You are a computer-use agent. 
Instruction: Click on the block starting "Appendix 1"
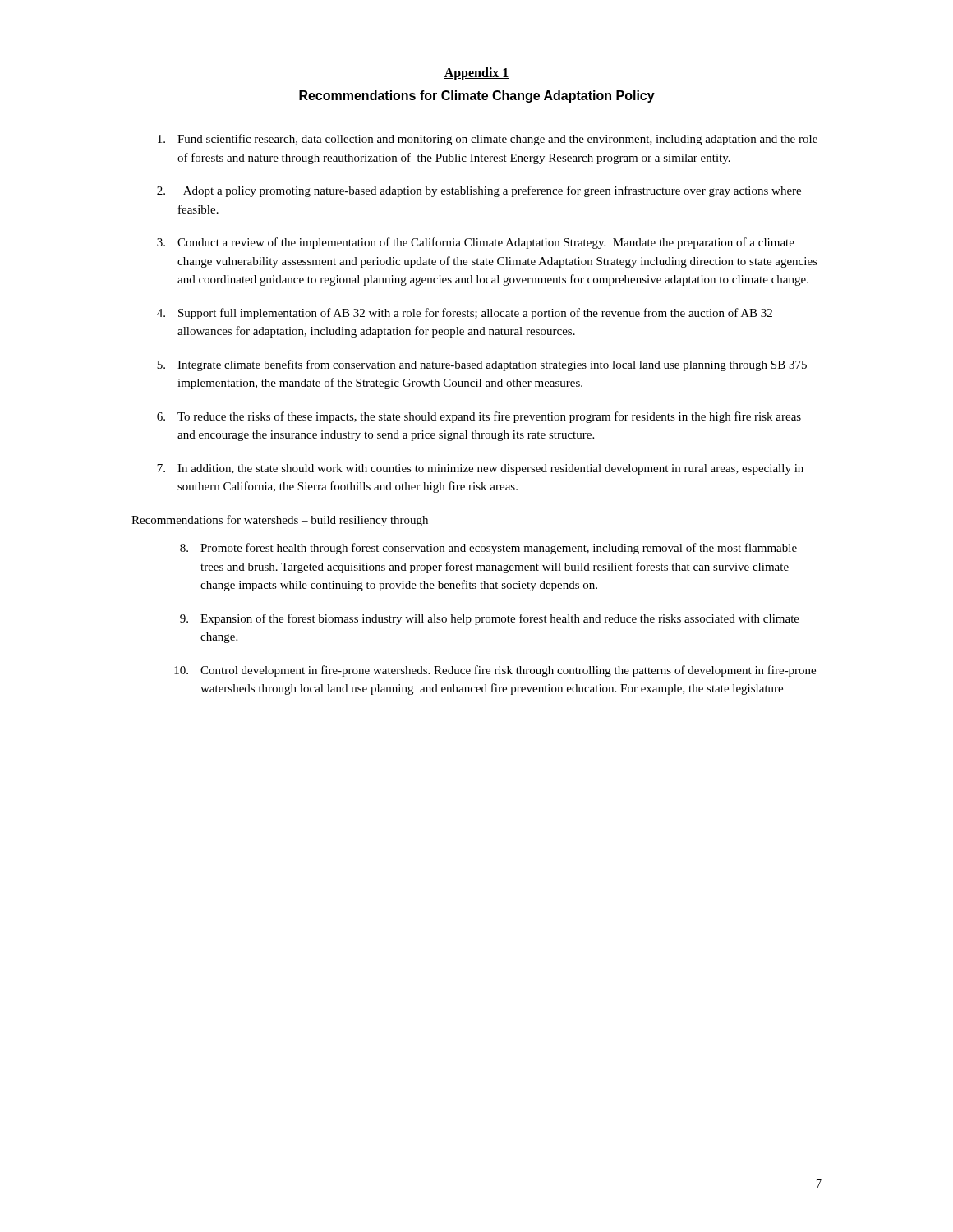tap(476, 73)
